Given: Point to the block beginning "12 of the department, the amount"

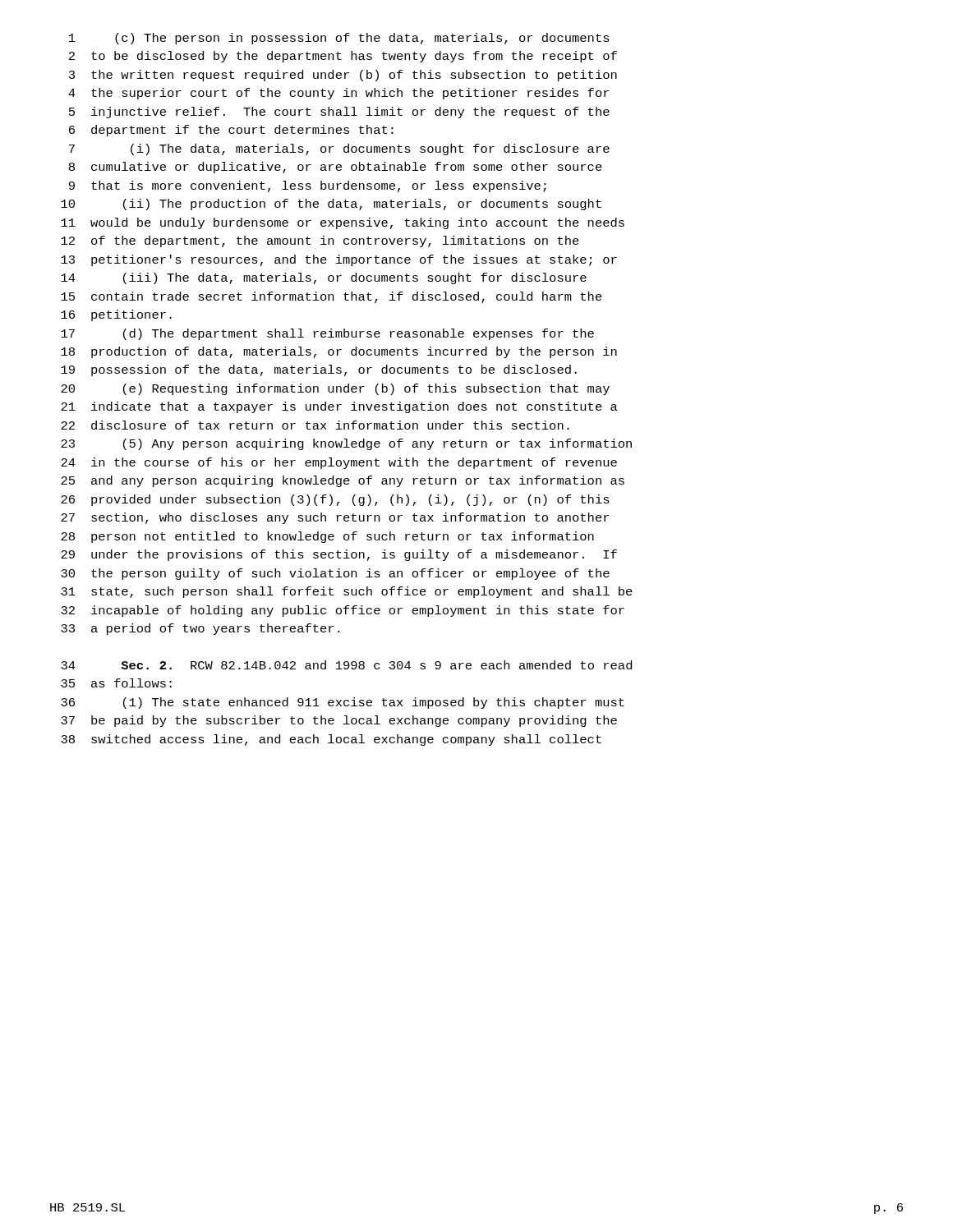Looking at the screenshot, I should coord(476,242).
